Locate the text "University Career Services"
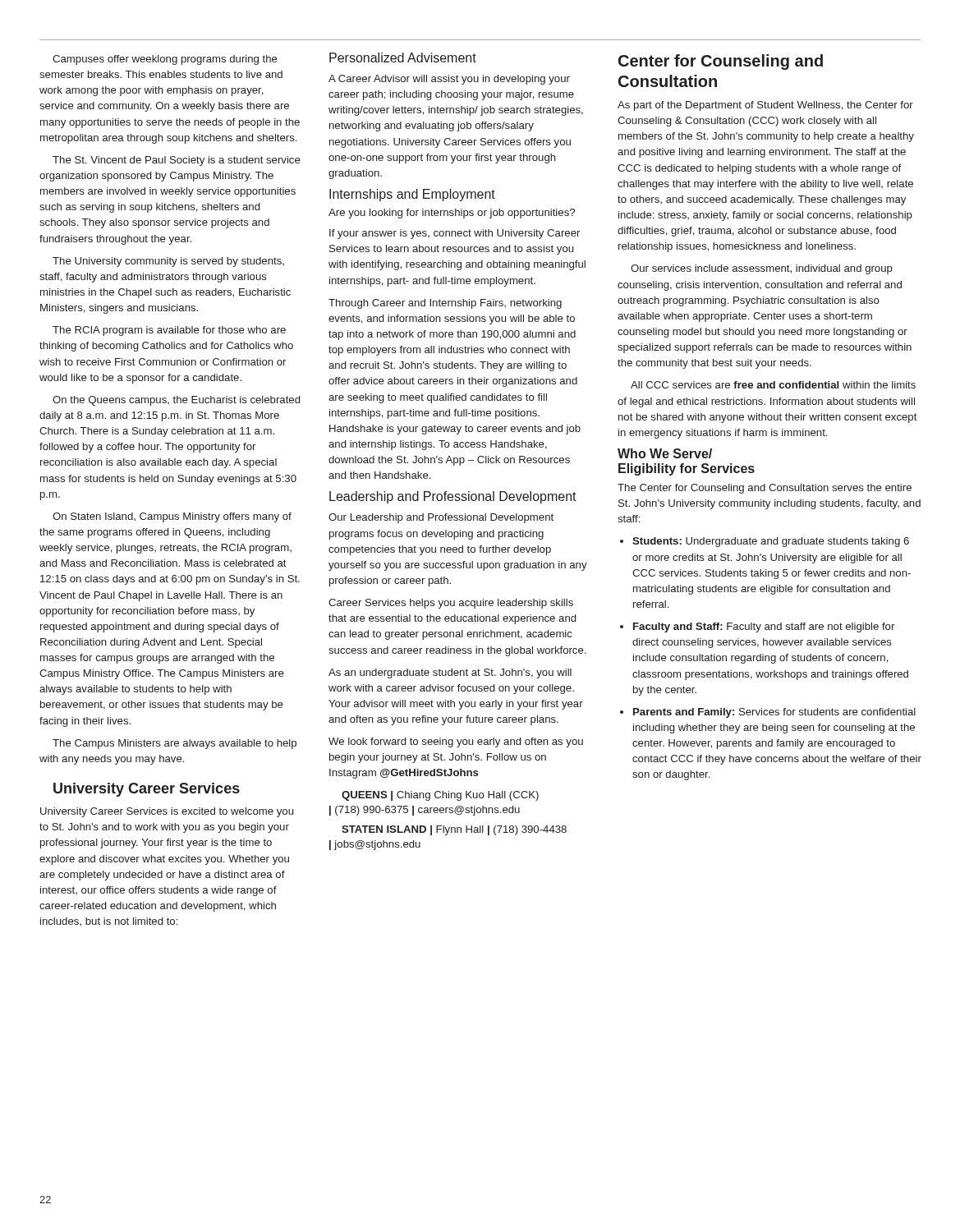The width and height of the screenshot is (960, 1232). (x=170, y=789)
